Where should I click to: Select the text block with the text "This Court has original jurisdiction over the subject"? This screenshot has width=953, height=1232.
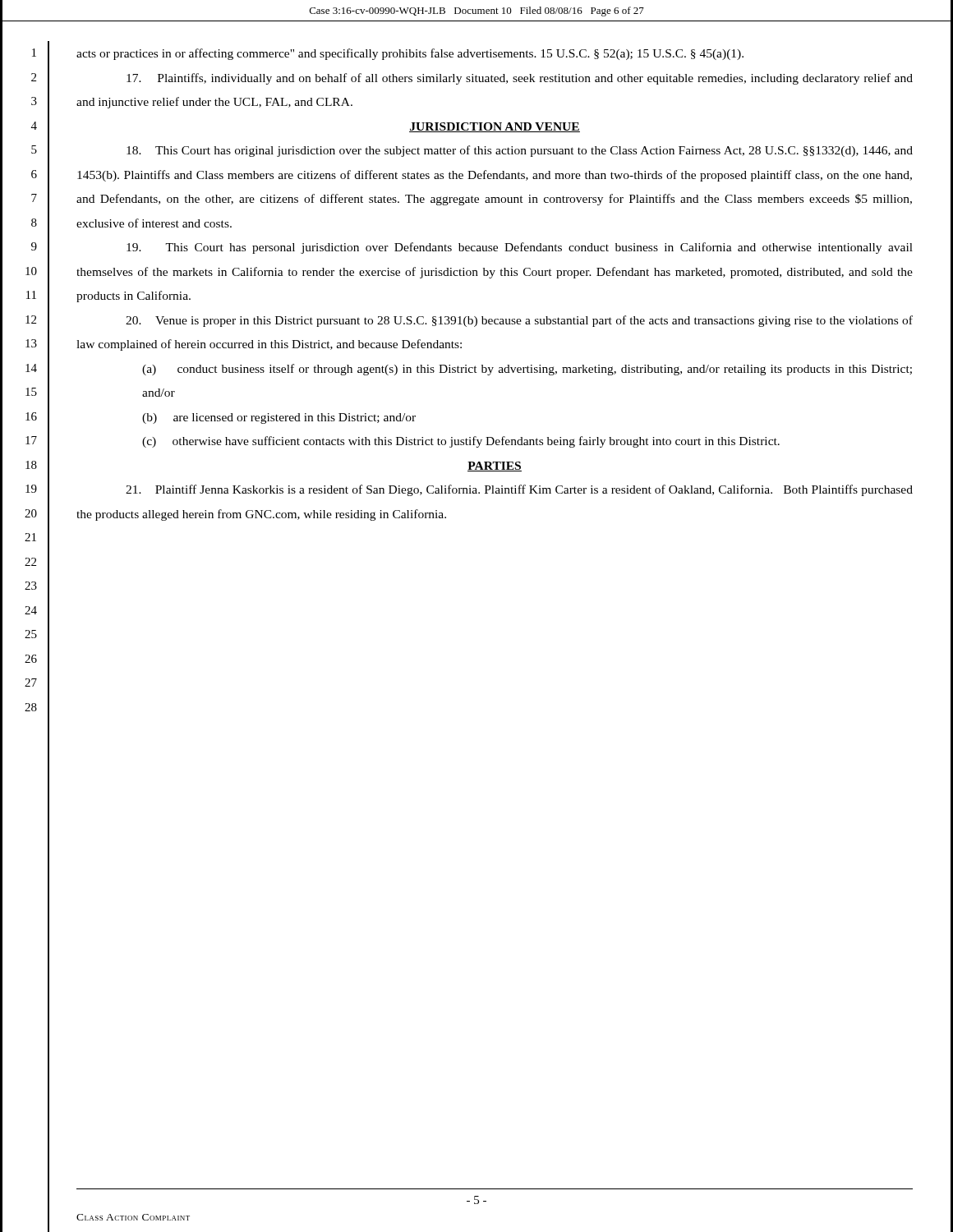click(495, 186)
